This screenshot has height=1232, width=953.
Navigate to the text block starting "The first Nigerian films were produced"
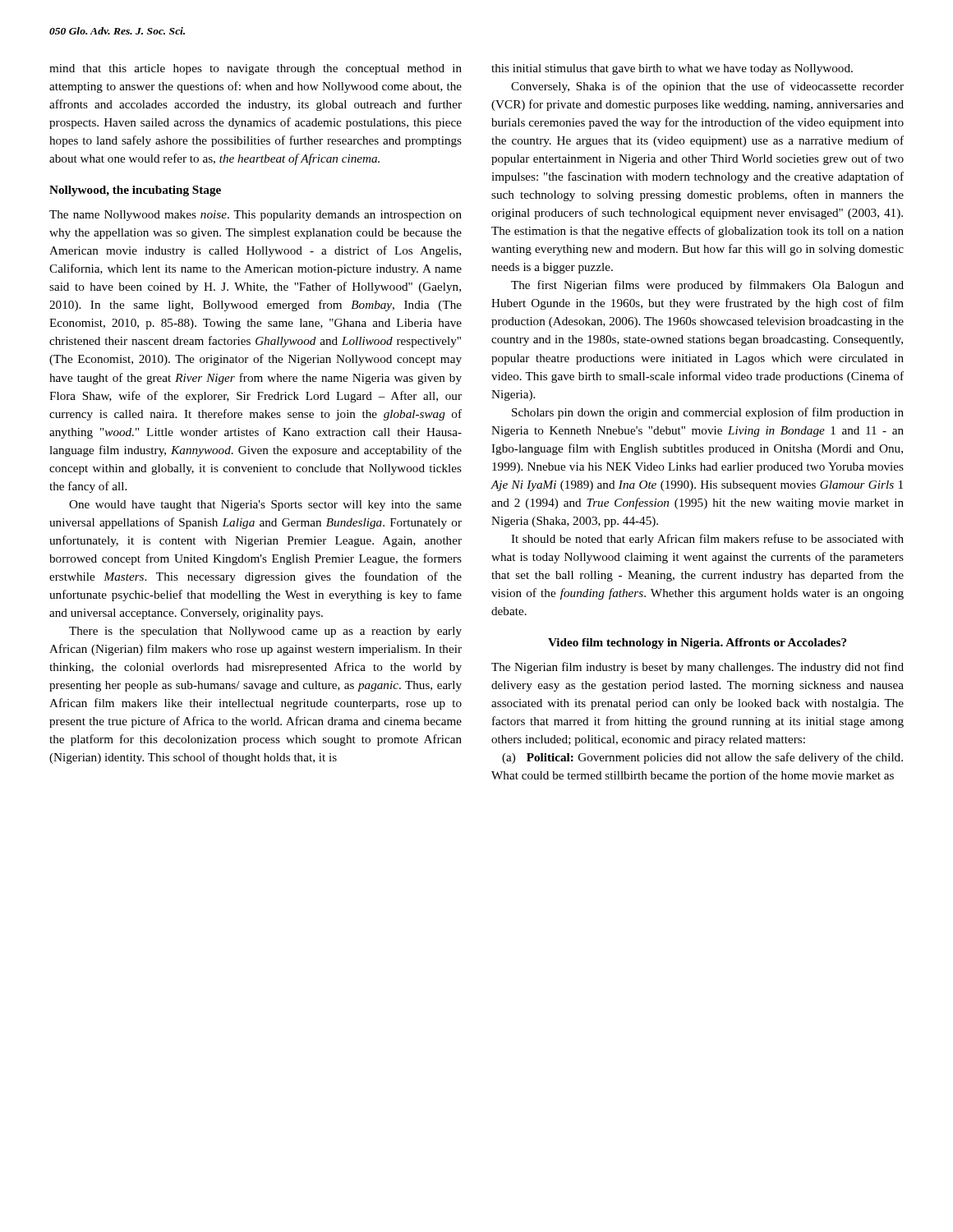pyautogui.click(x=698, y=339)
